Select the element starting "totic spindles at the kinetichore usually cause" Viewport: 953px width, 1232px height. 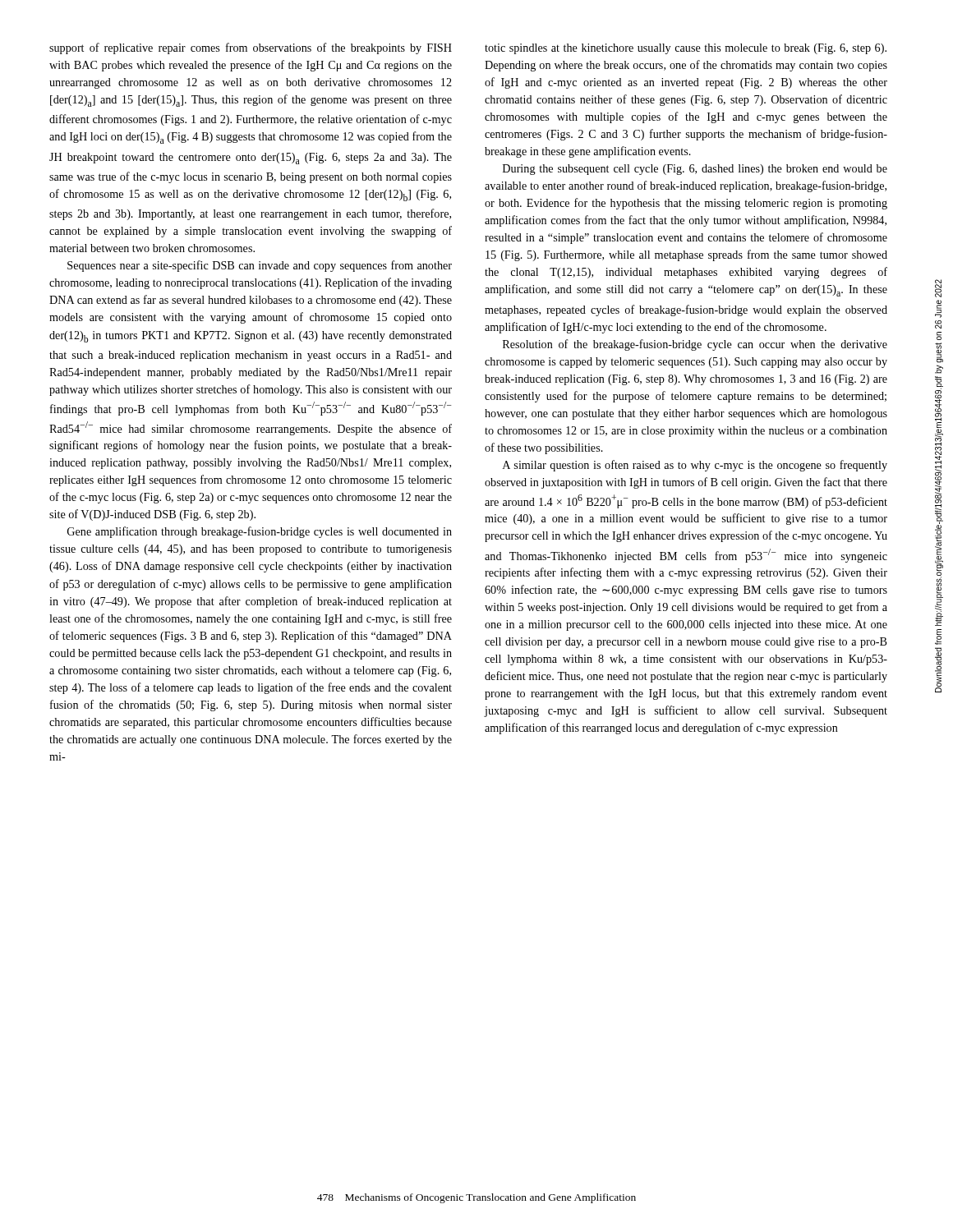point(686,388)
